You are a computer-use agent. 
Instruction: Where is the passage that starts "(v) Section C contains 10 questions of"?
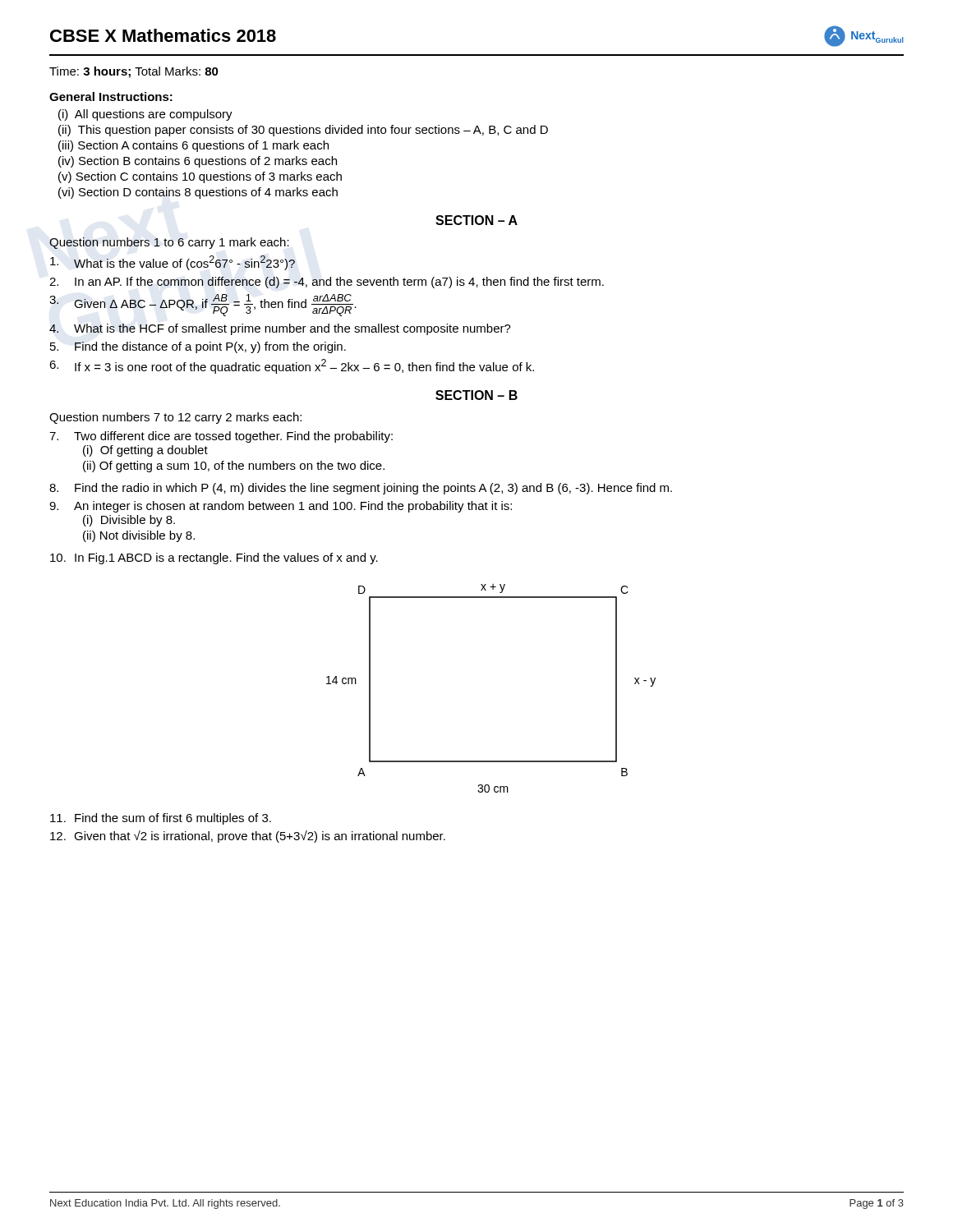[x=200, y=176]
